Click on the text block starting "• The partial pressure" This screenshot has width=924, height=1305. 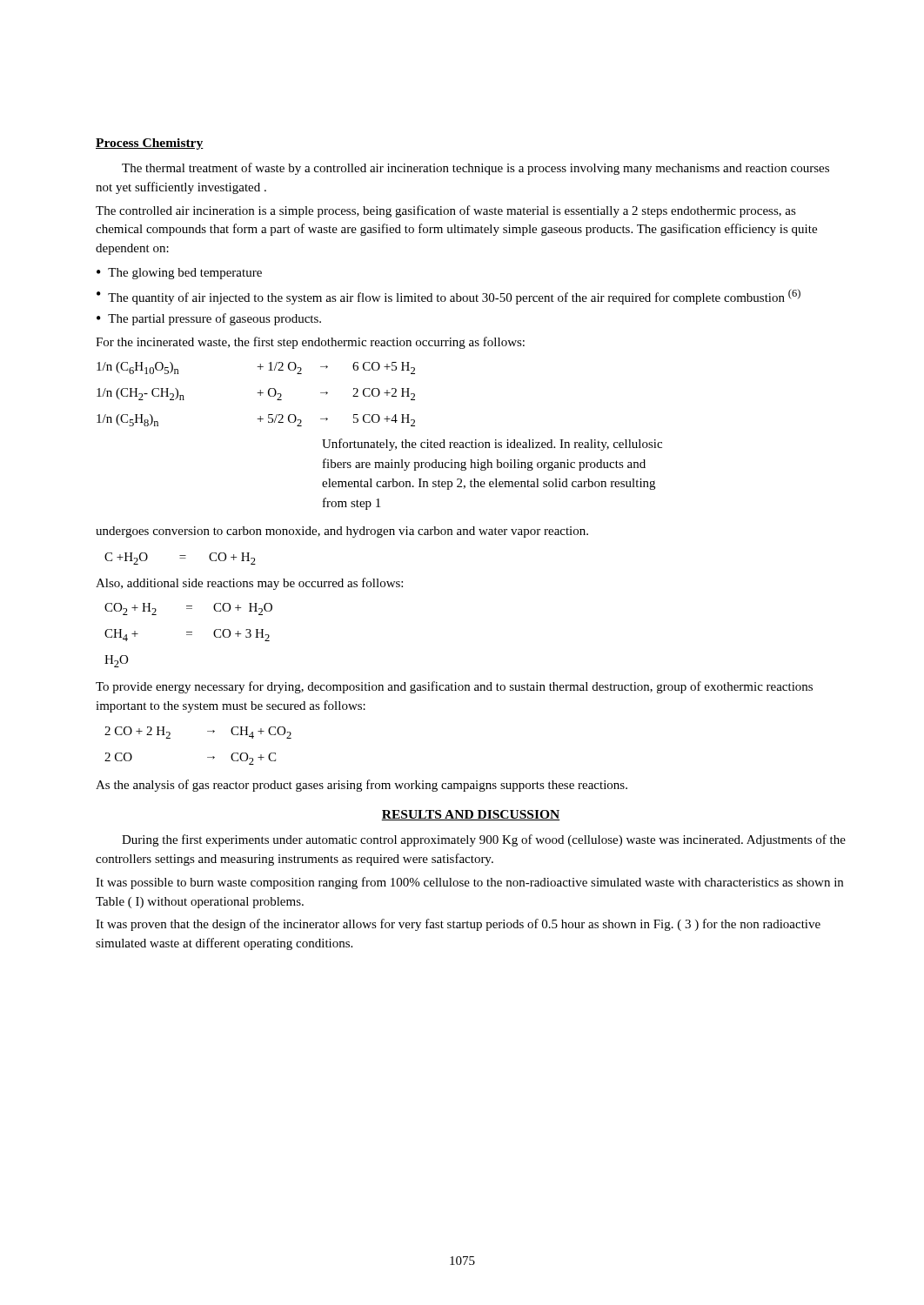(209, 319)
